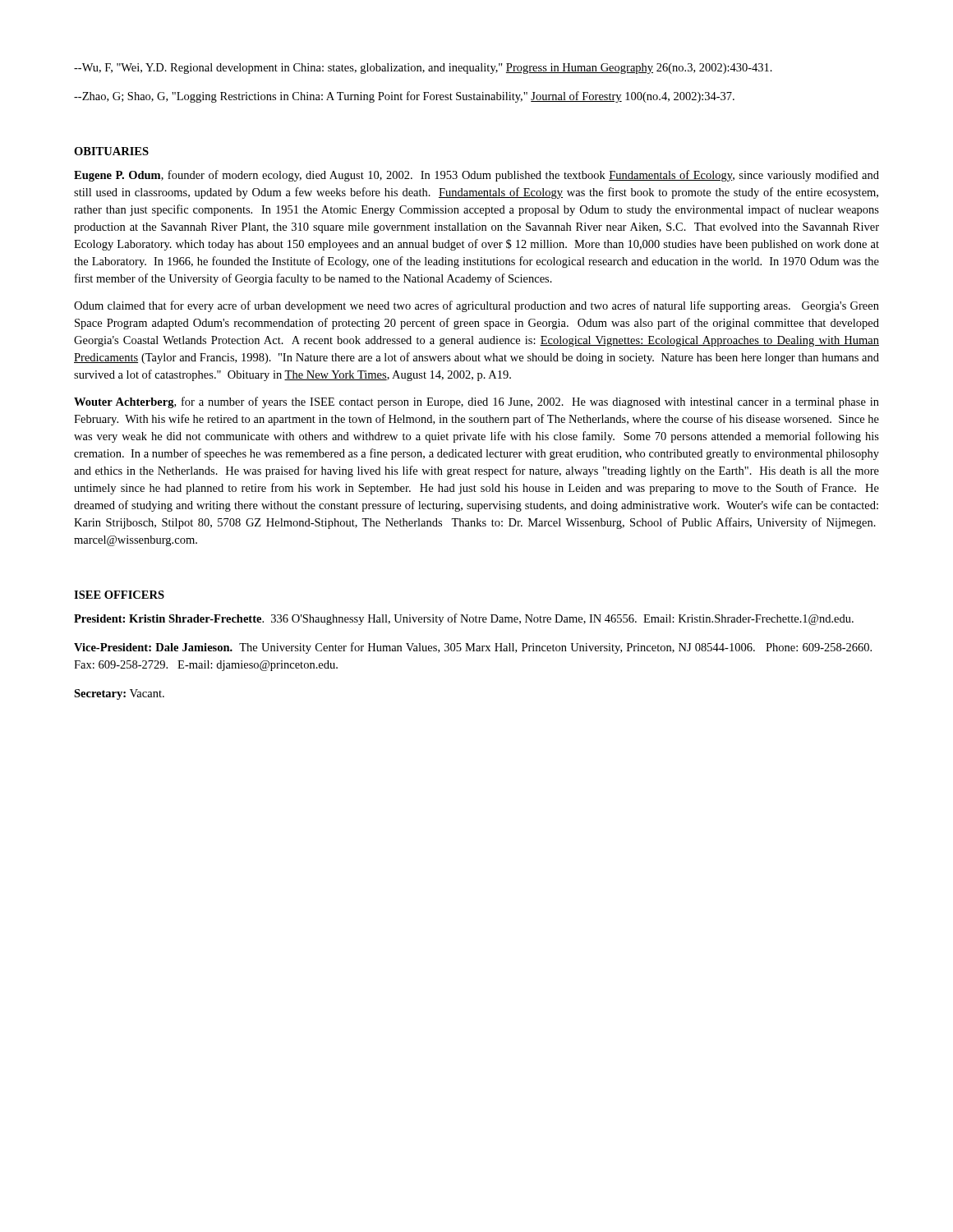Find "ISEE OFFICERS" on this page
The image size is (953, 1232).
point(119,595)
